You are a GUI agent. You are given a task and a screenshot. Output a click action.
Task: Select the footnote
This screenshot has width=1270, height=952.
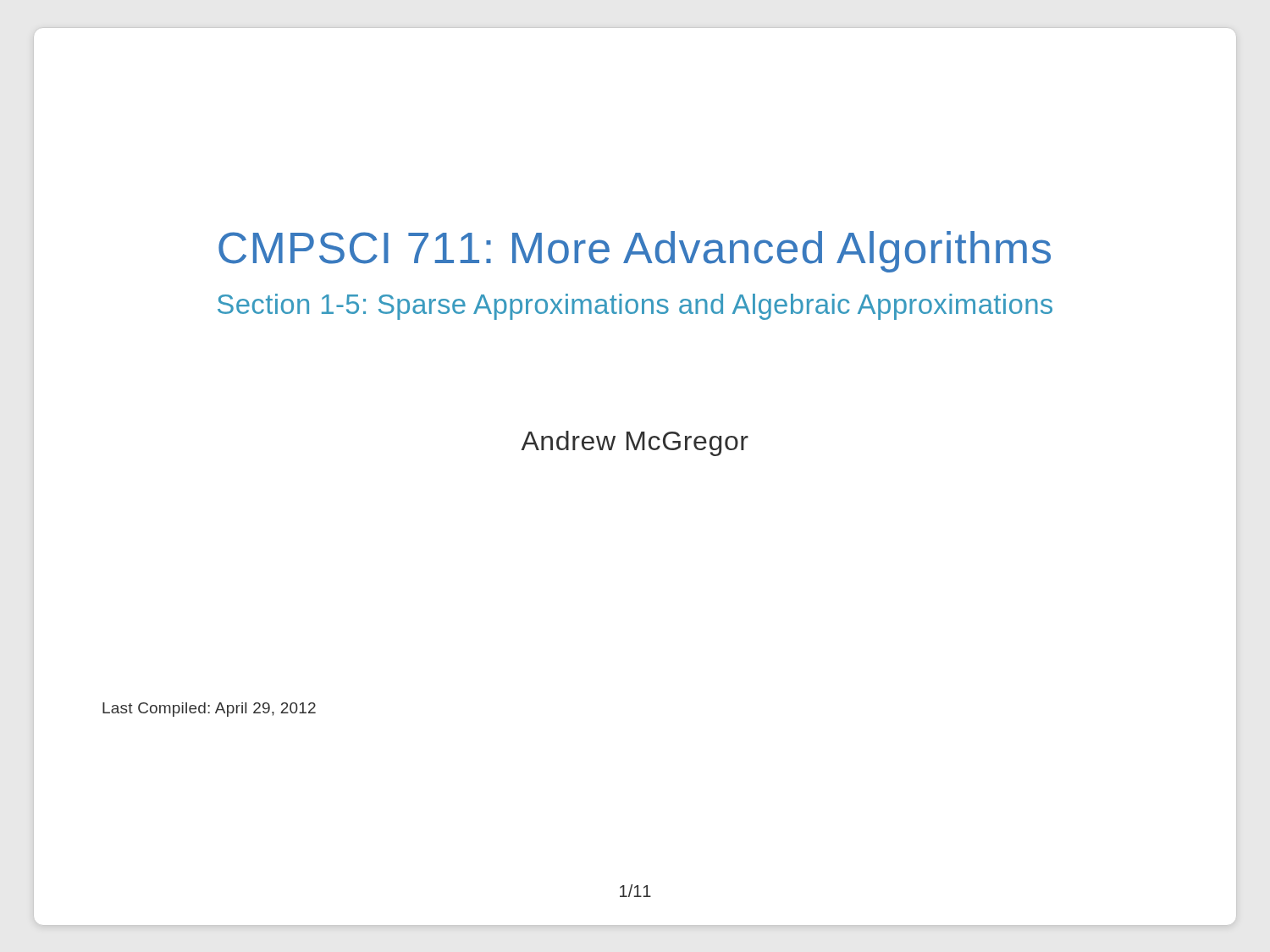(x=209, y=707)
